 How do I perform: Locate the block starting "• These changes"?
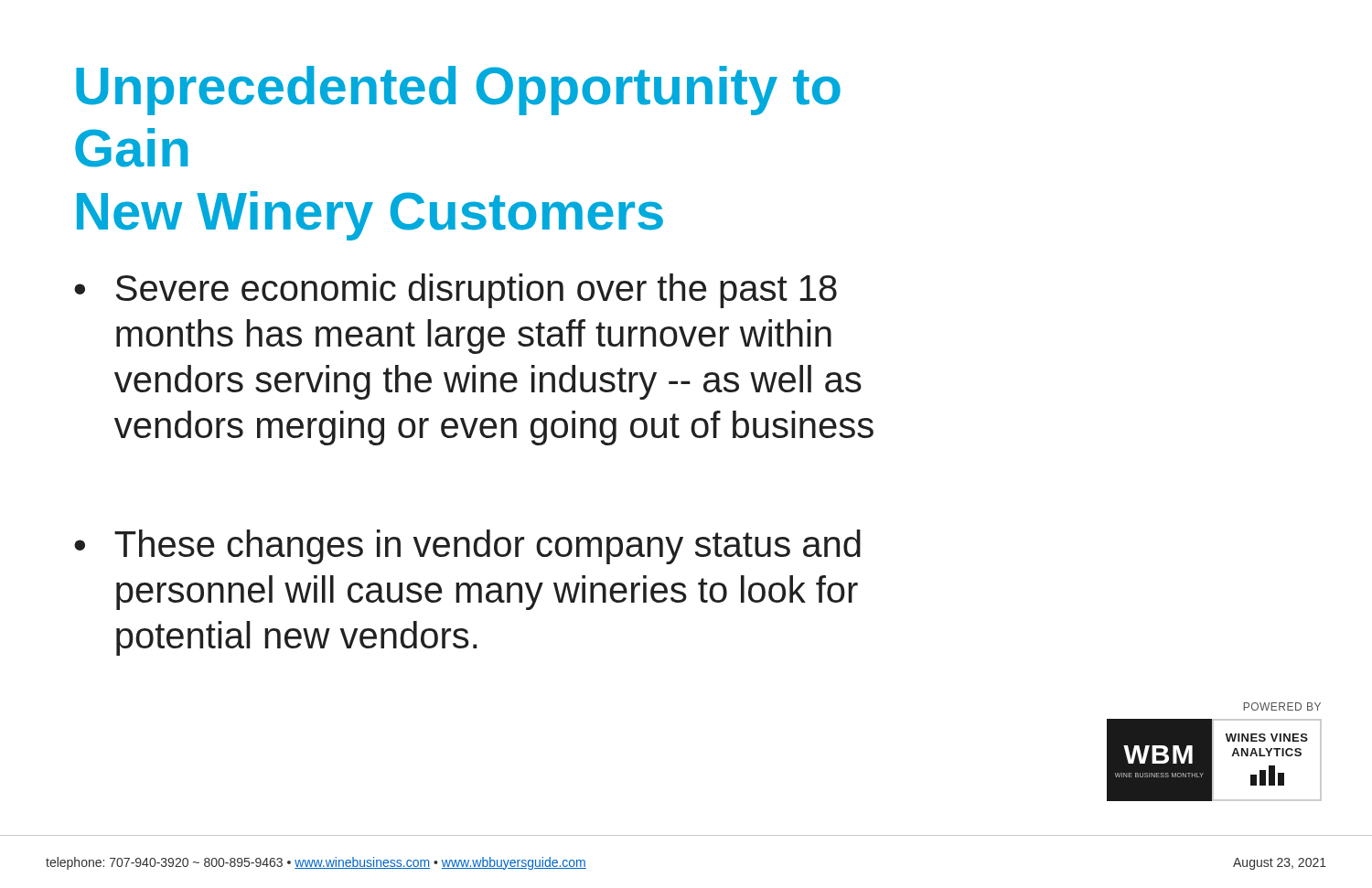point(512,590)
